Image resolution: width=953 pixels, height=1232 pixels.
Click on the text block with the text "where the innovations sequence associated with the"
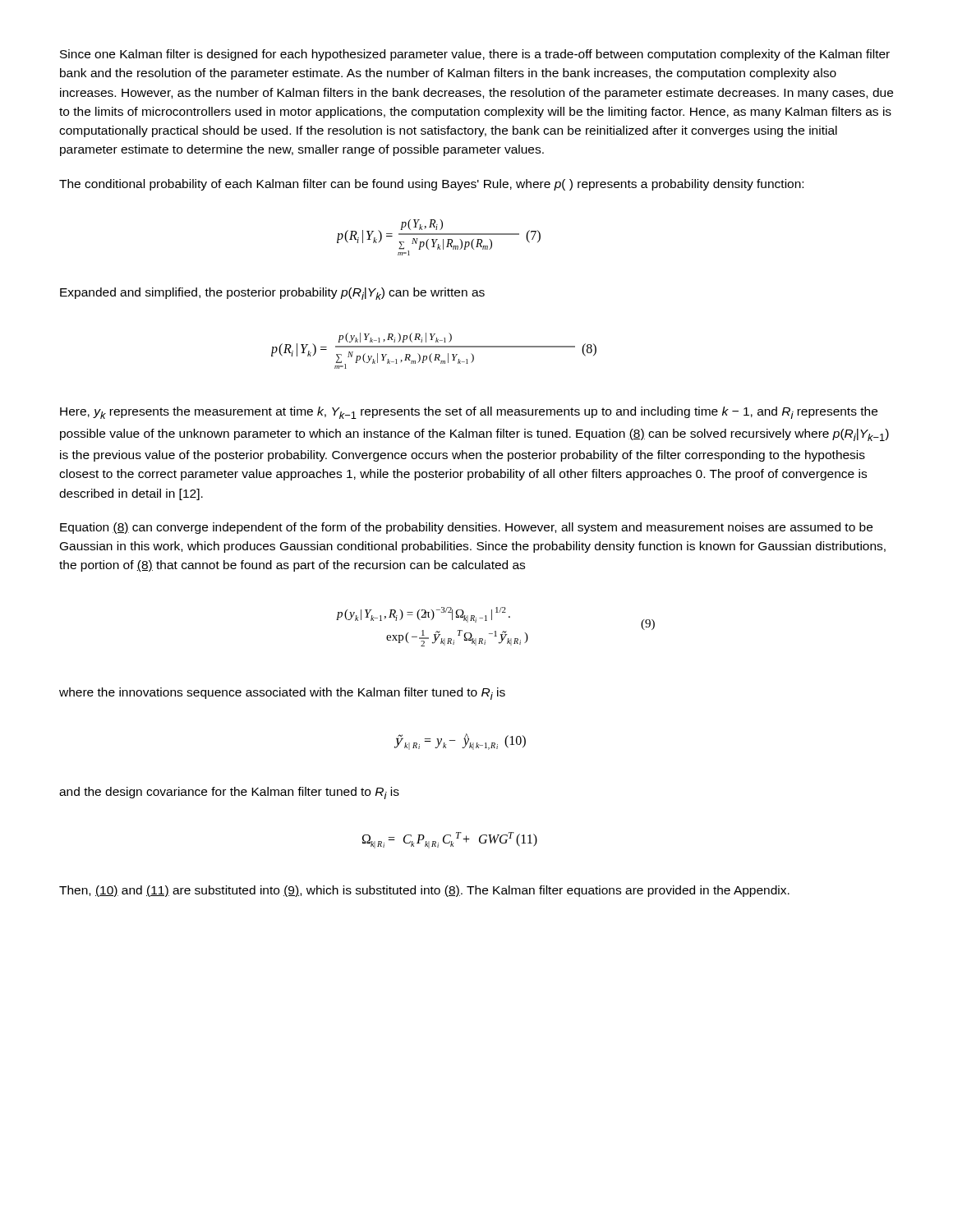[282, 693]
